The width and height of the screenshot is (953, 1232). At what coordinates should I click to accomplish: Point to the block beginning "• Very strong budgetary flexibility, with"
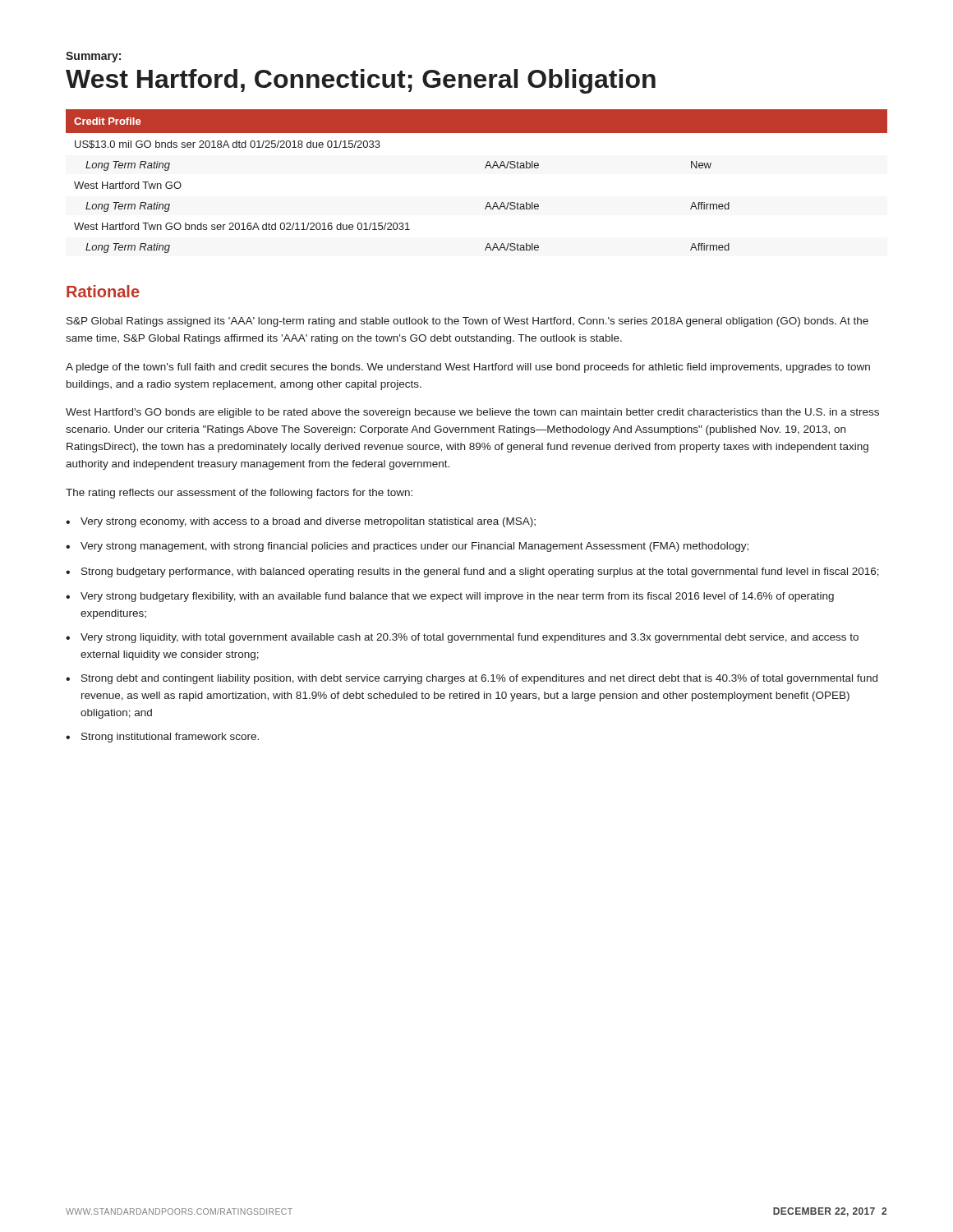(476, 605)
